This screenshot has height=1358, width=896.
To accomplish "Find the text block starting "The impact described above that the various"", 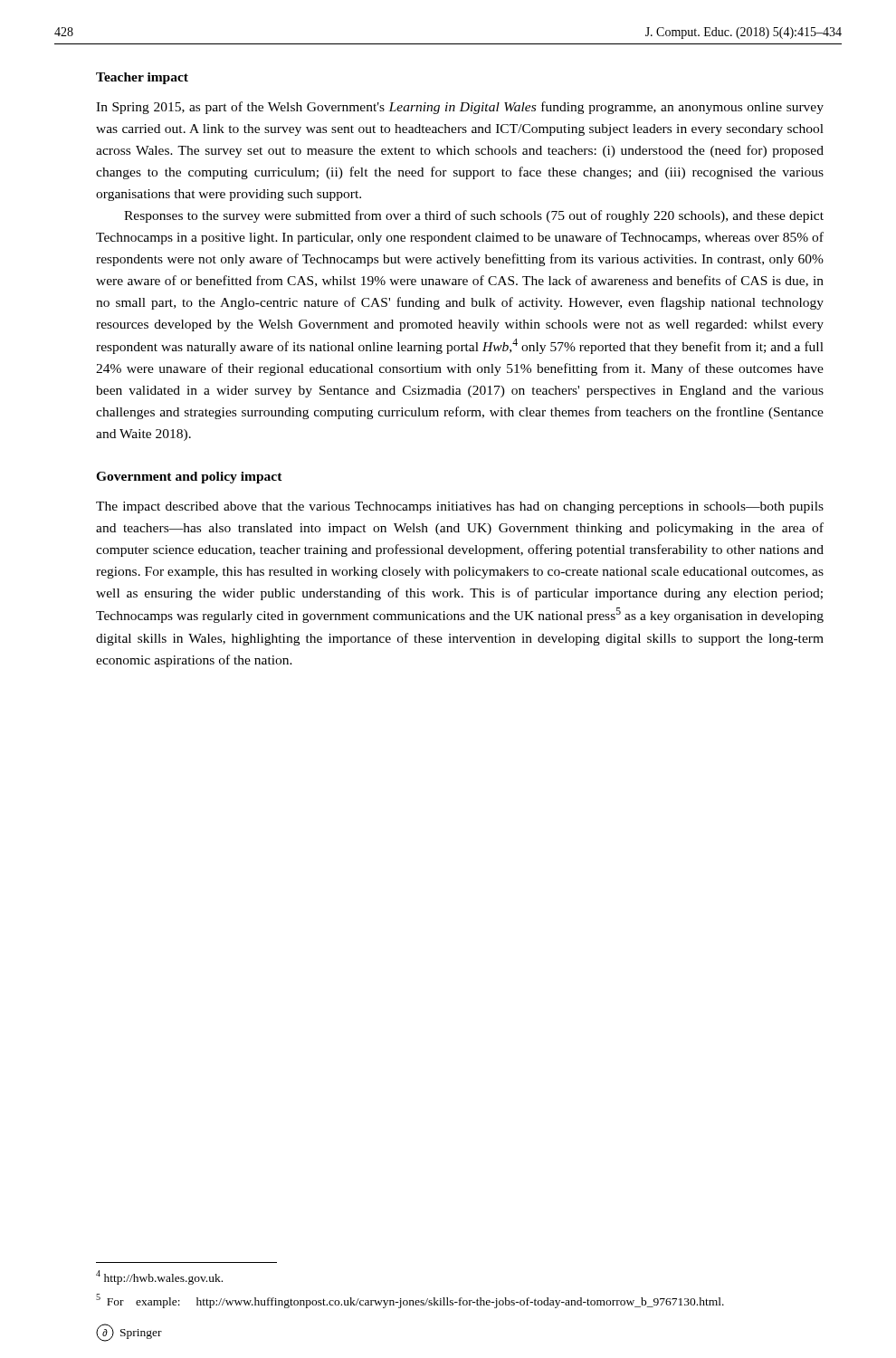I will [x=460, y=583].
